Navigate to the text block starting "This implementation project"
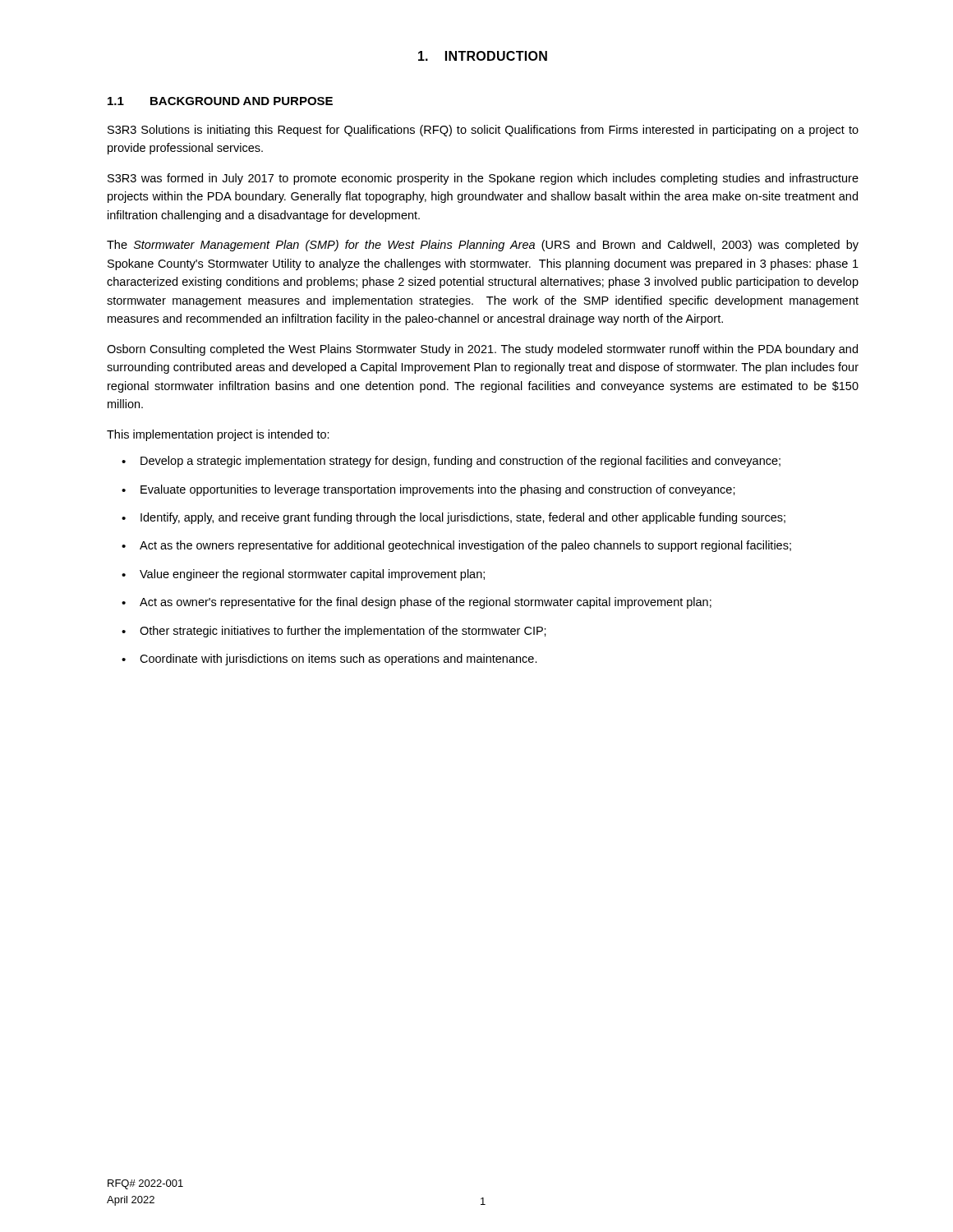The width and height of the screenshot is (953, 1232). click(x=218, y=434)
